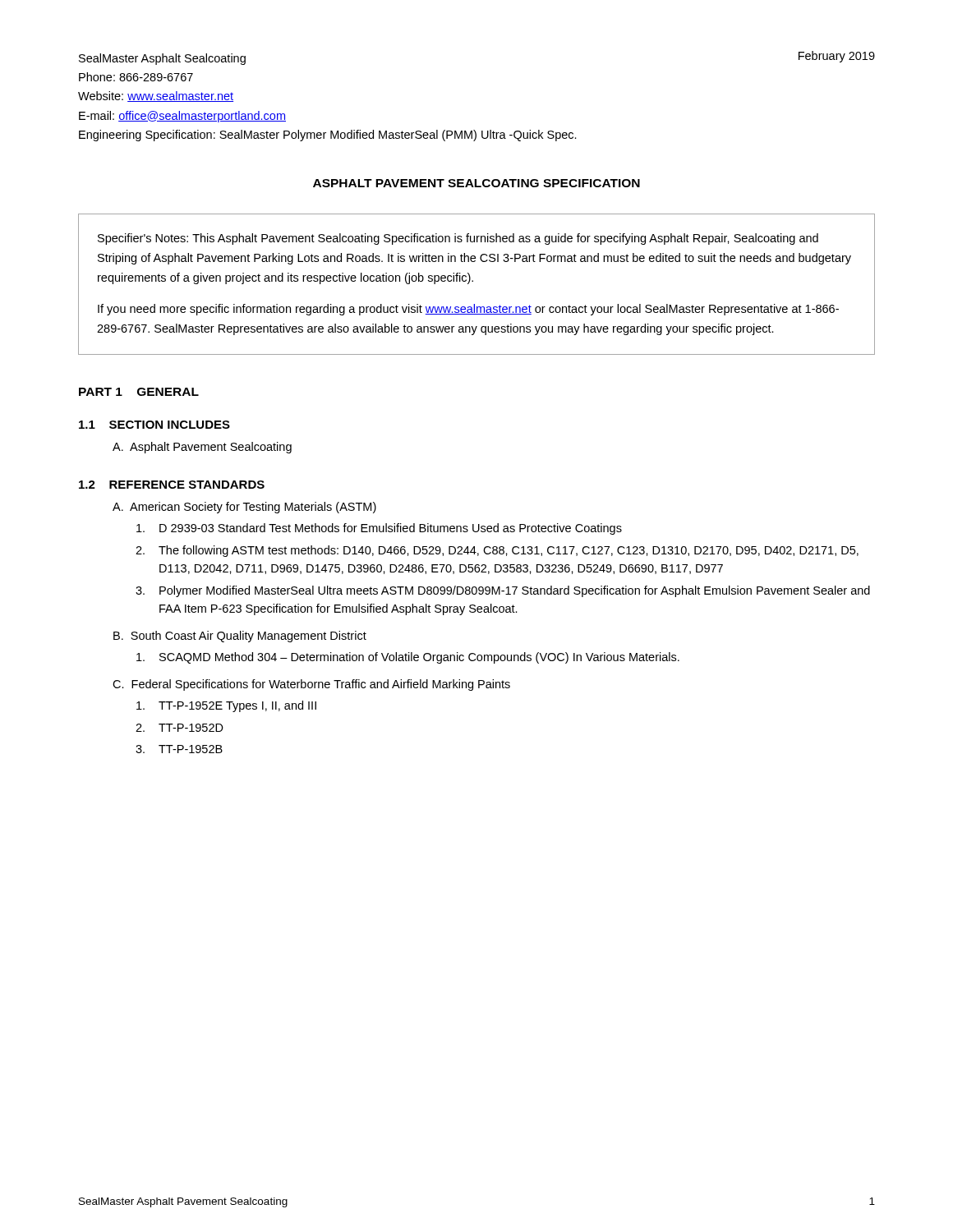Point to the element starting "3. Polymer Modified MasterSeal Ultra meets ASTM"
This screenshot has height=1232, width=953.
tap(505, 600)
